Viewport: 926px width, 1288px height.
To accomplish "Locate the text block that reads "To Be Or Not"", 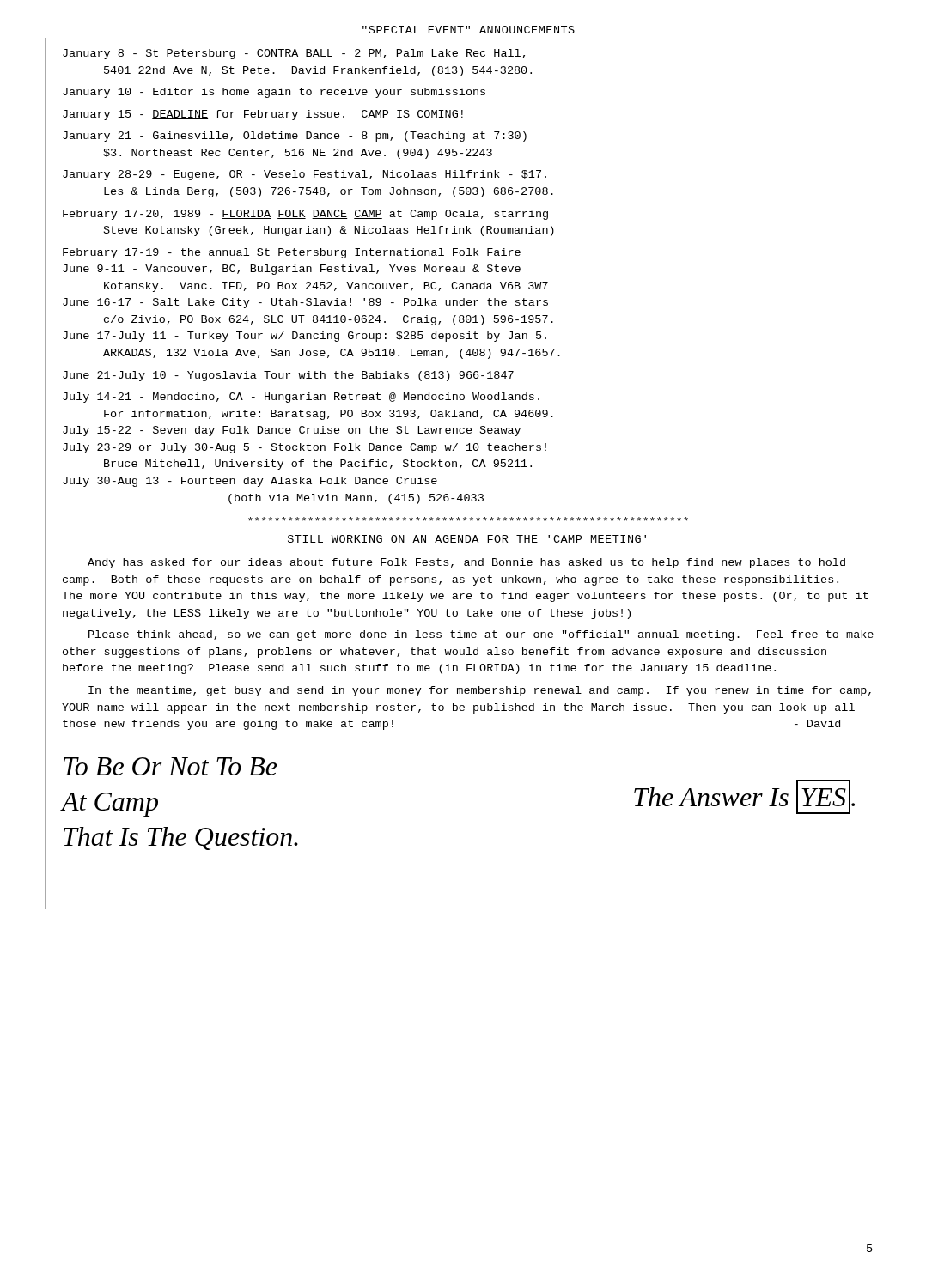I will point(170,766).
